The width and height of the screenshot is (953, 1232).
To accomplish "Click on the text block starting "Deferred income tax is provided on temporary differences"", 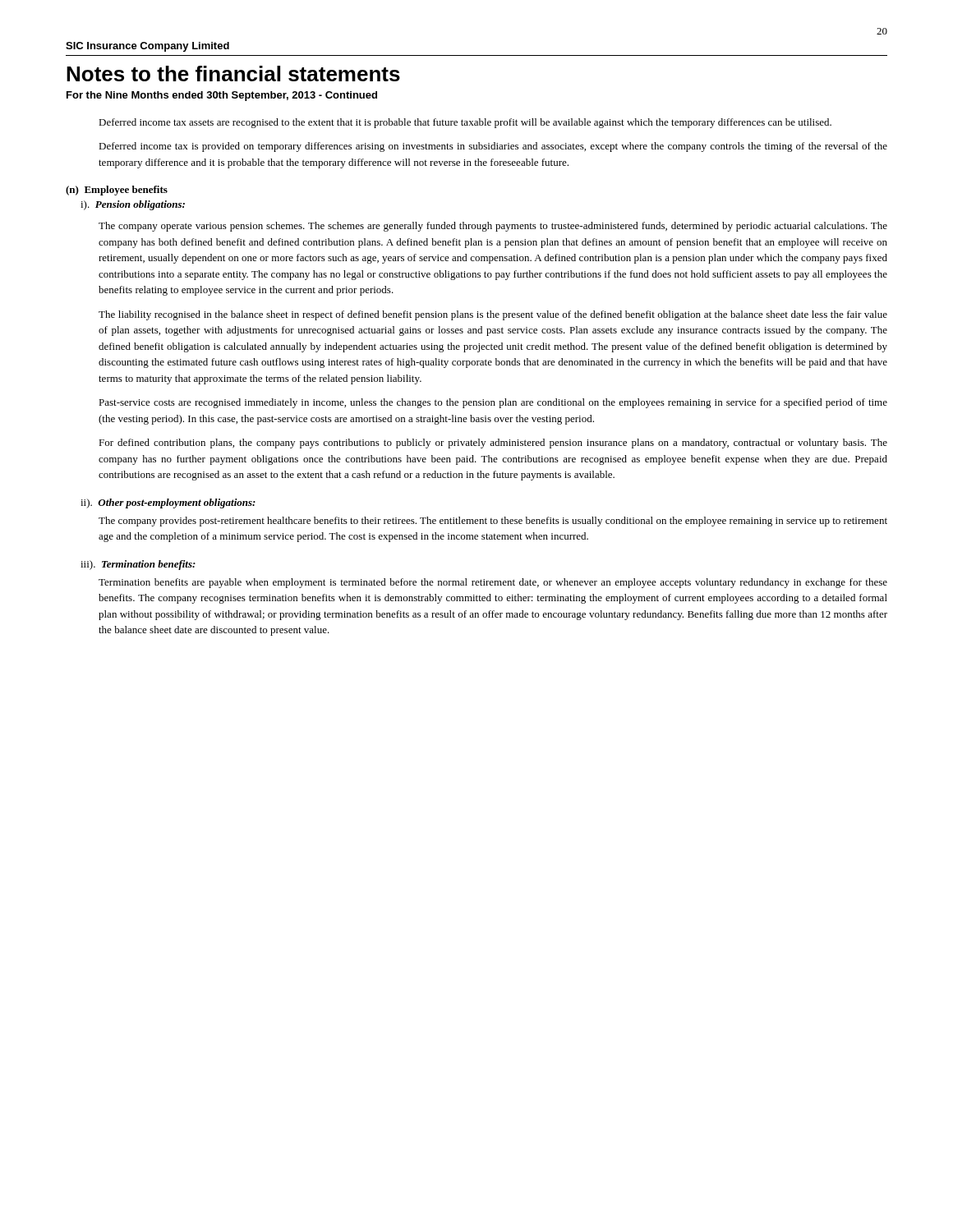I will click(x=493, y=154).
